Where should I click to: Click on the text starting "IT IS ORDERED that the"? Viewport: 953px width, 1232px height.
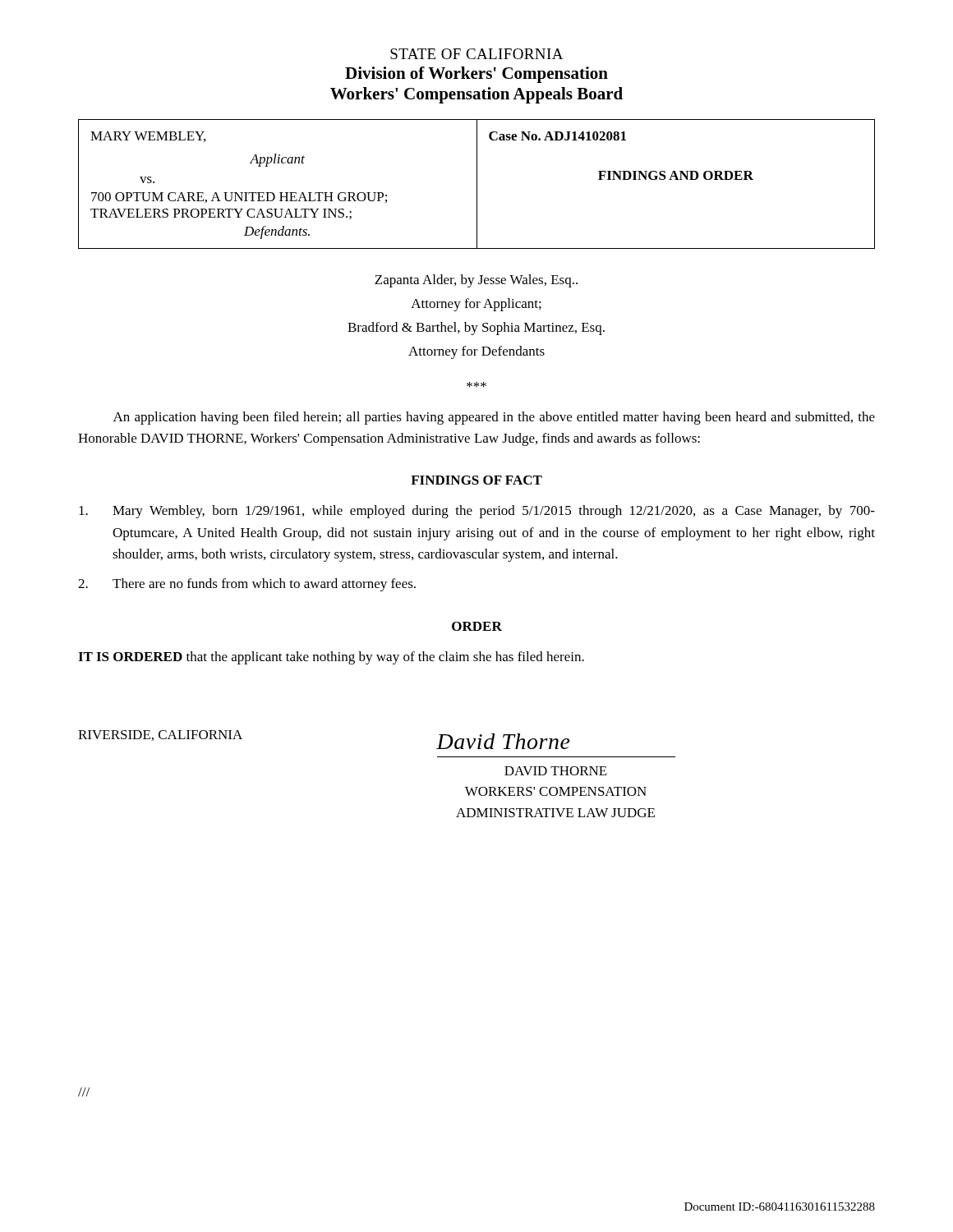[331, 656]
